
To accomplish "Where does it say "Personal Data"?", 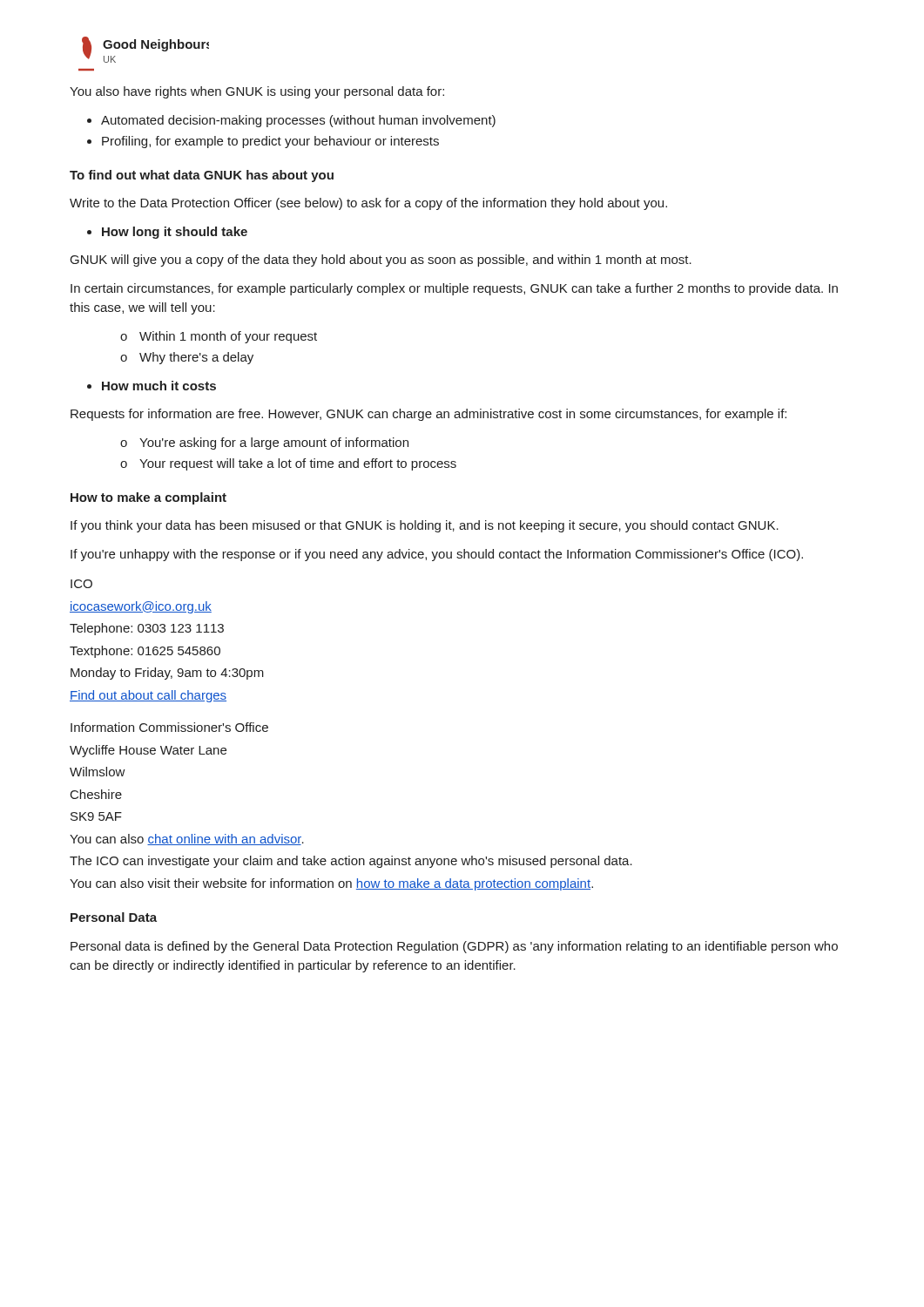I will [113, 917].
